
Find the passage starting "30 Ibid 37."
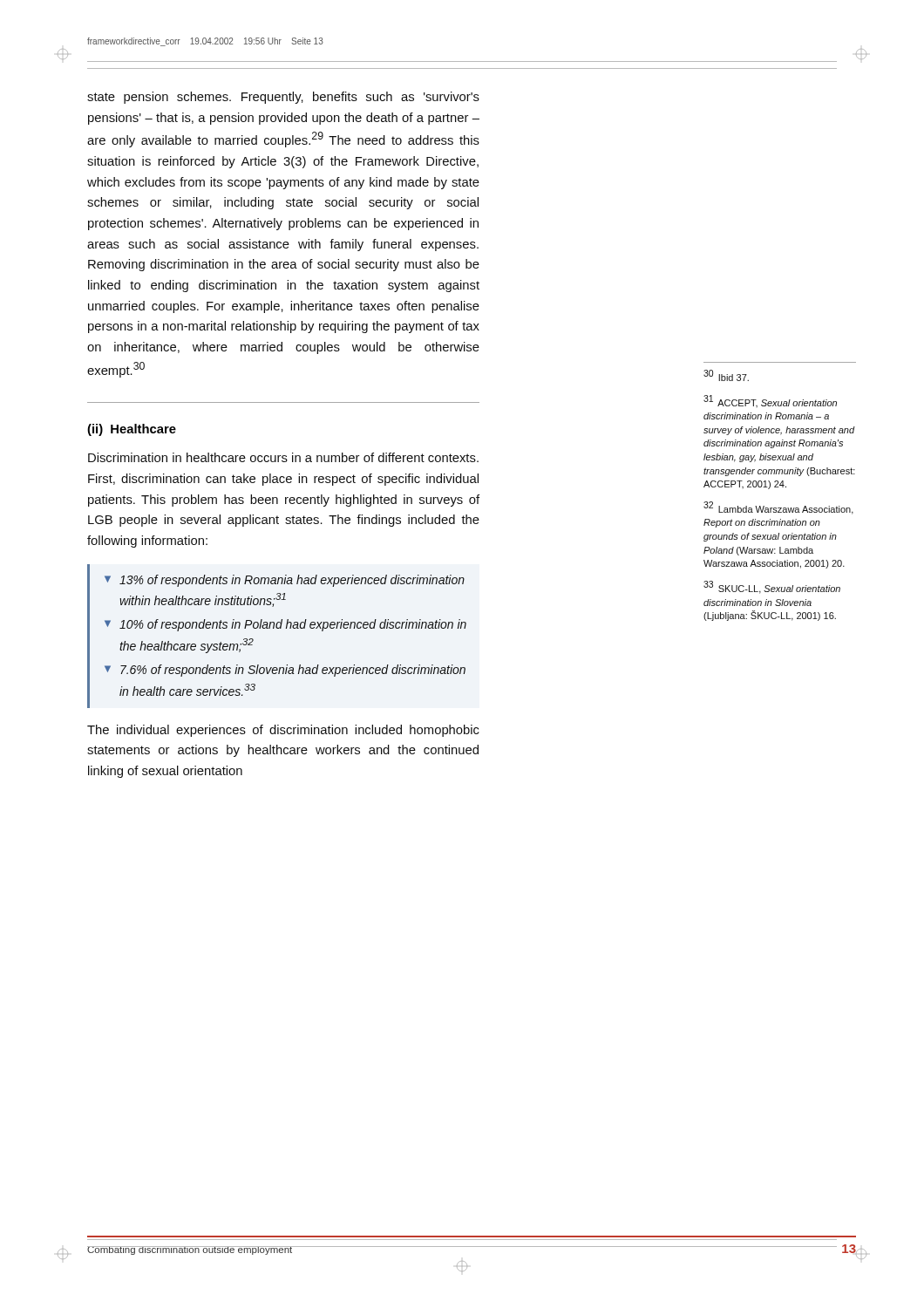click(x=726, y=377)
